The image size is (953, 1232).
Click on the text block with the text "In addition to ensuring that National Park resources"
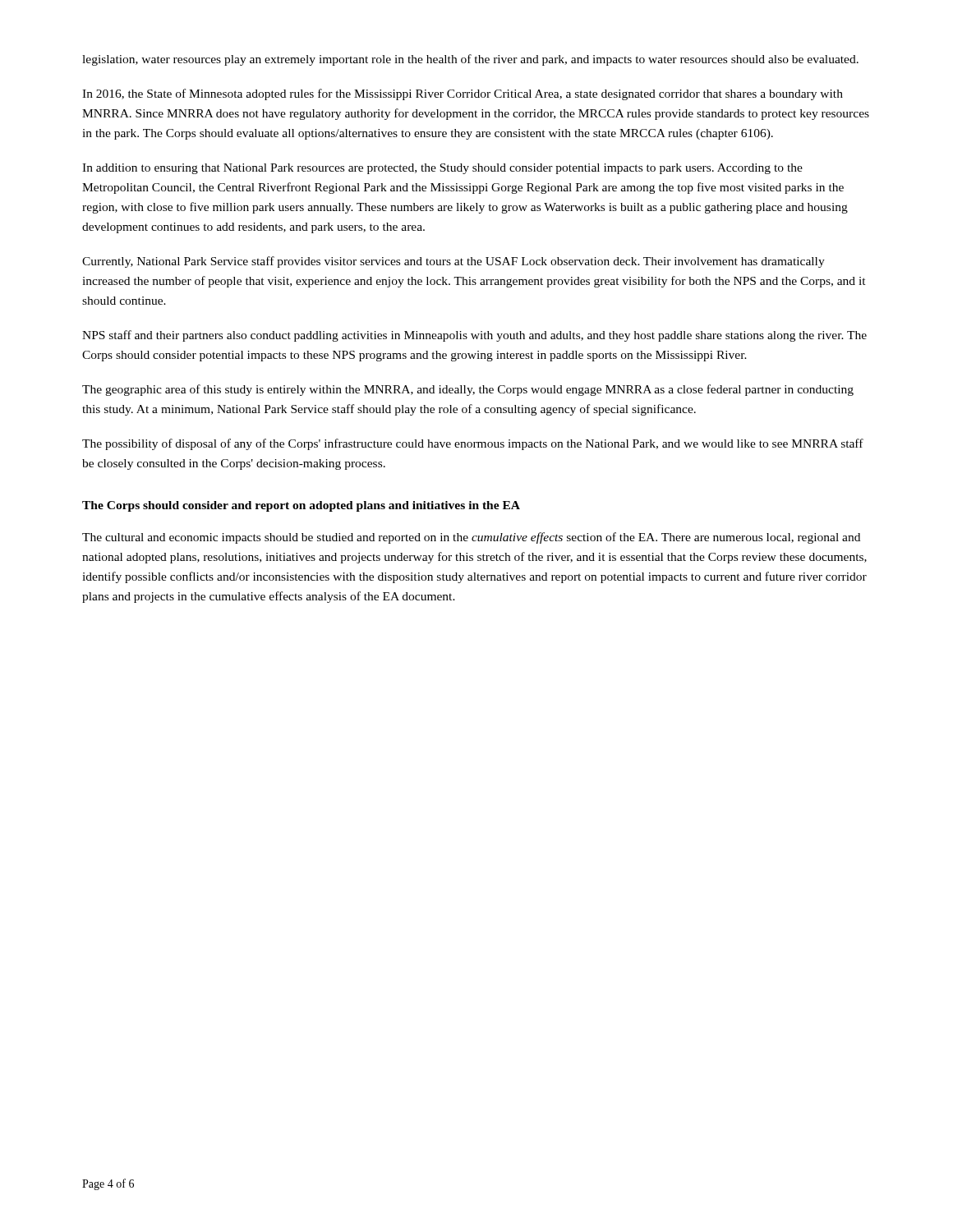465,197
